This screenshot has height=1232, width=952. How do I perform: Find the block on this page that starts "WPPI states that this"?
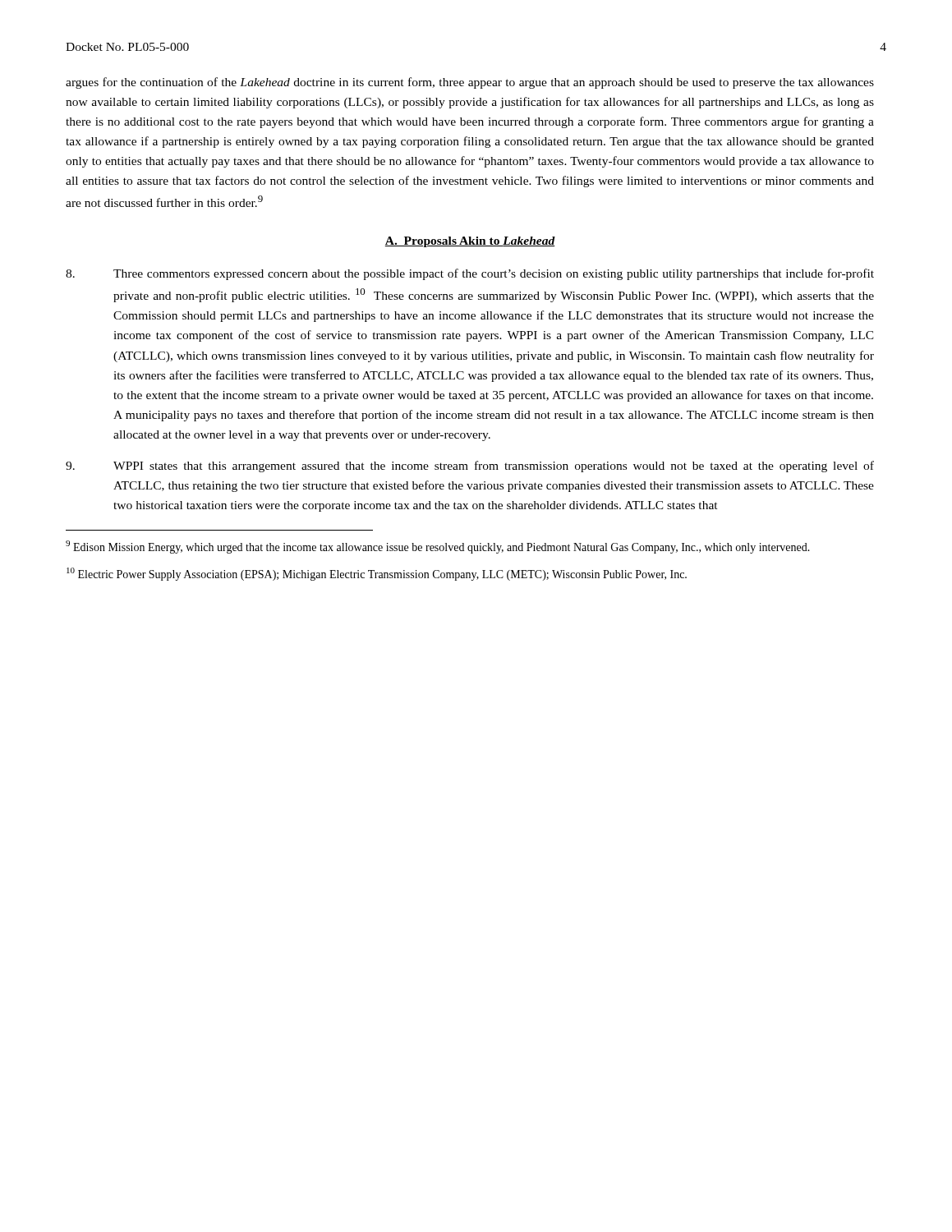coord(470,485)
